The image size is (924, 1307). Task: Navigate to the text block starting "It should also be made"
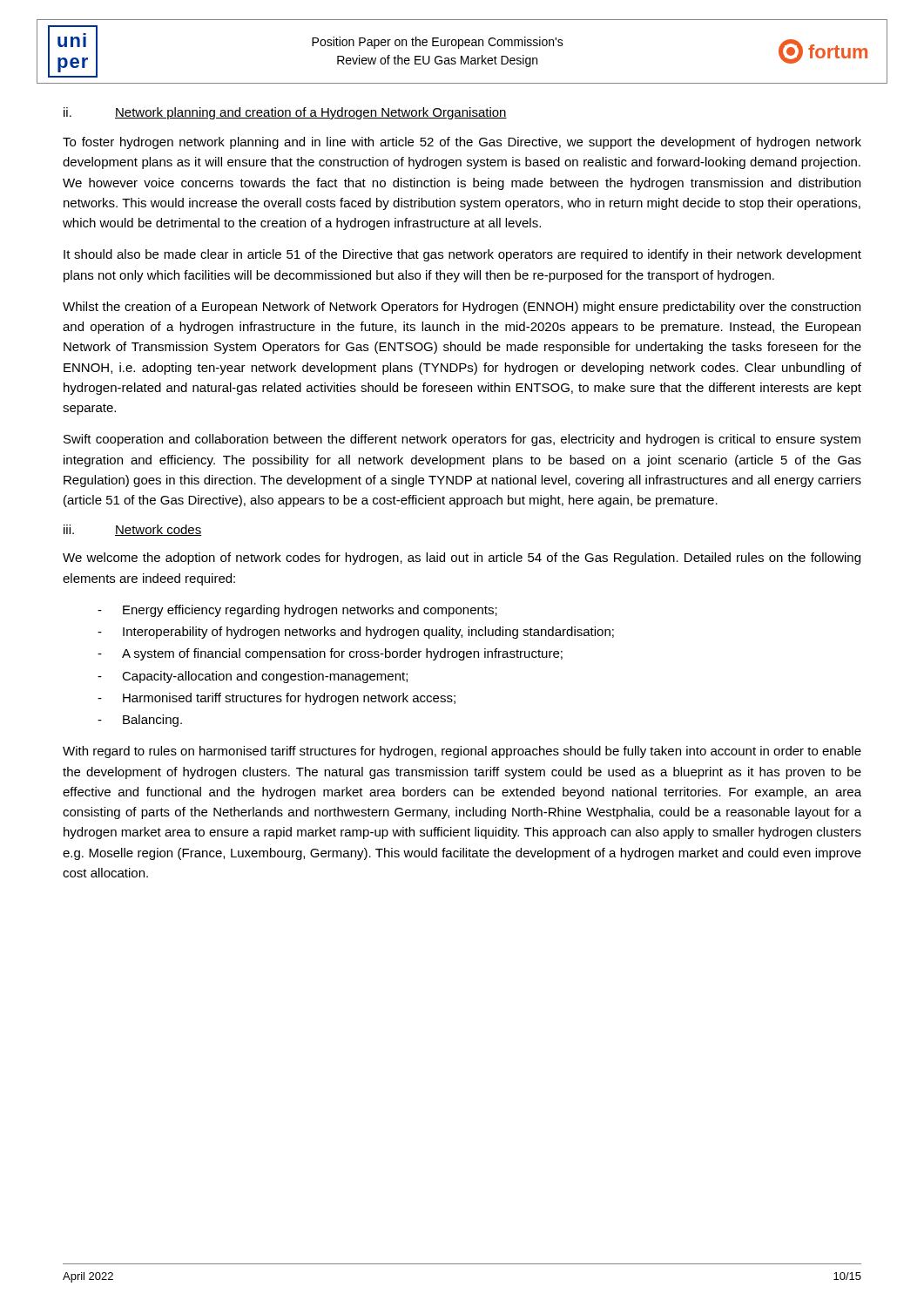[462, 264]
